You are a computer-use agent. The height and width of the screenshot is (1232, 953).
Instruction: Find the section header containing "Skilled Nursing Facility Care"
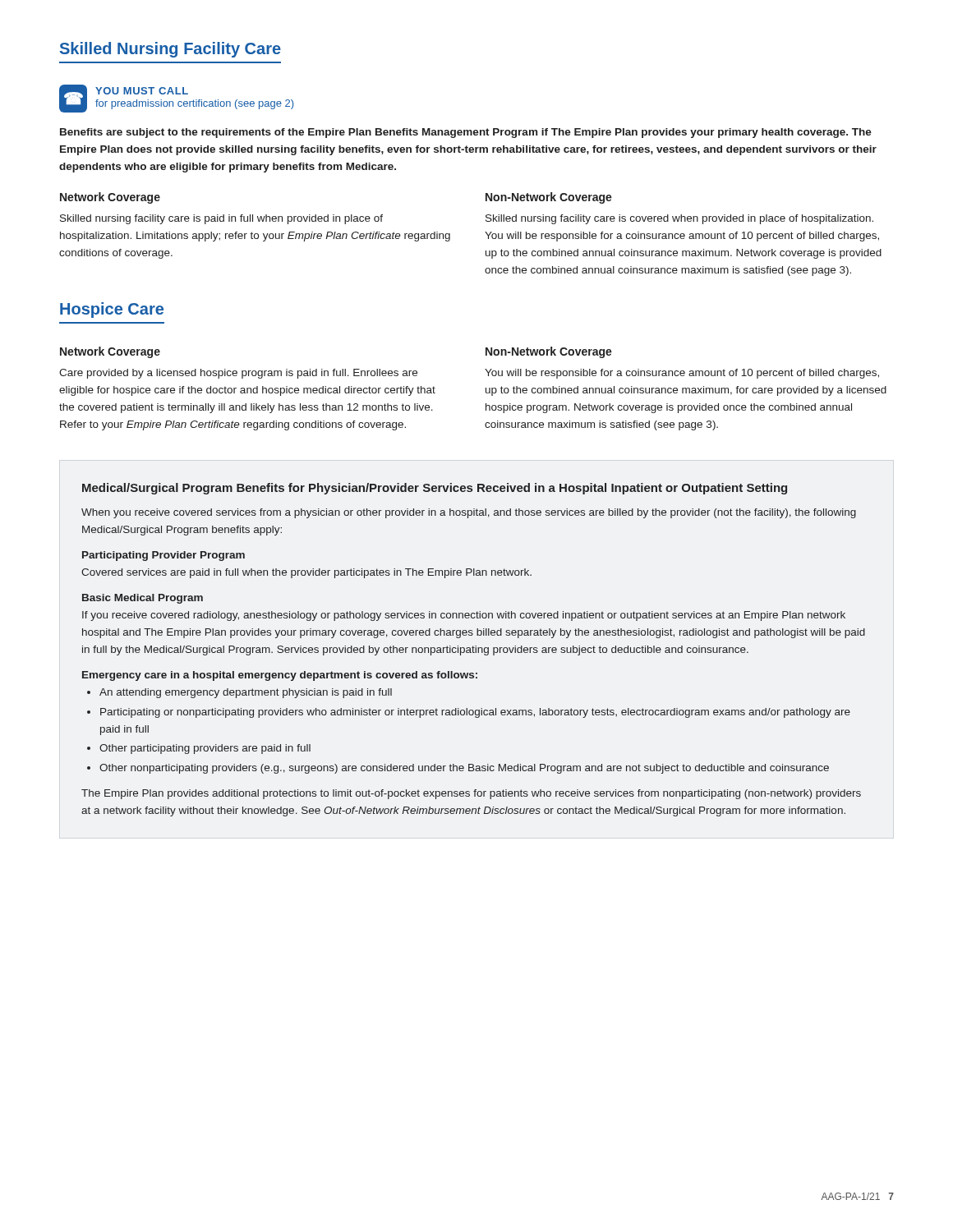(x=170, y=51)
